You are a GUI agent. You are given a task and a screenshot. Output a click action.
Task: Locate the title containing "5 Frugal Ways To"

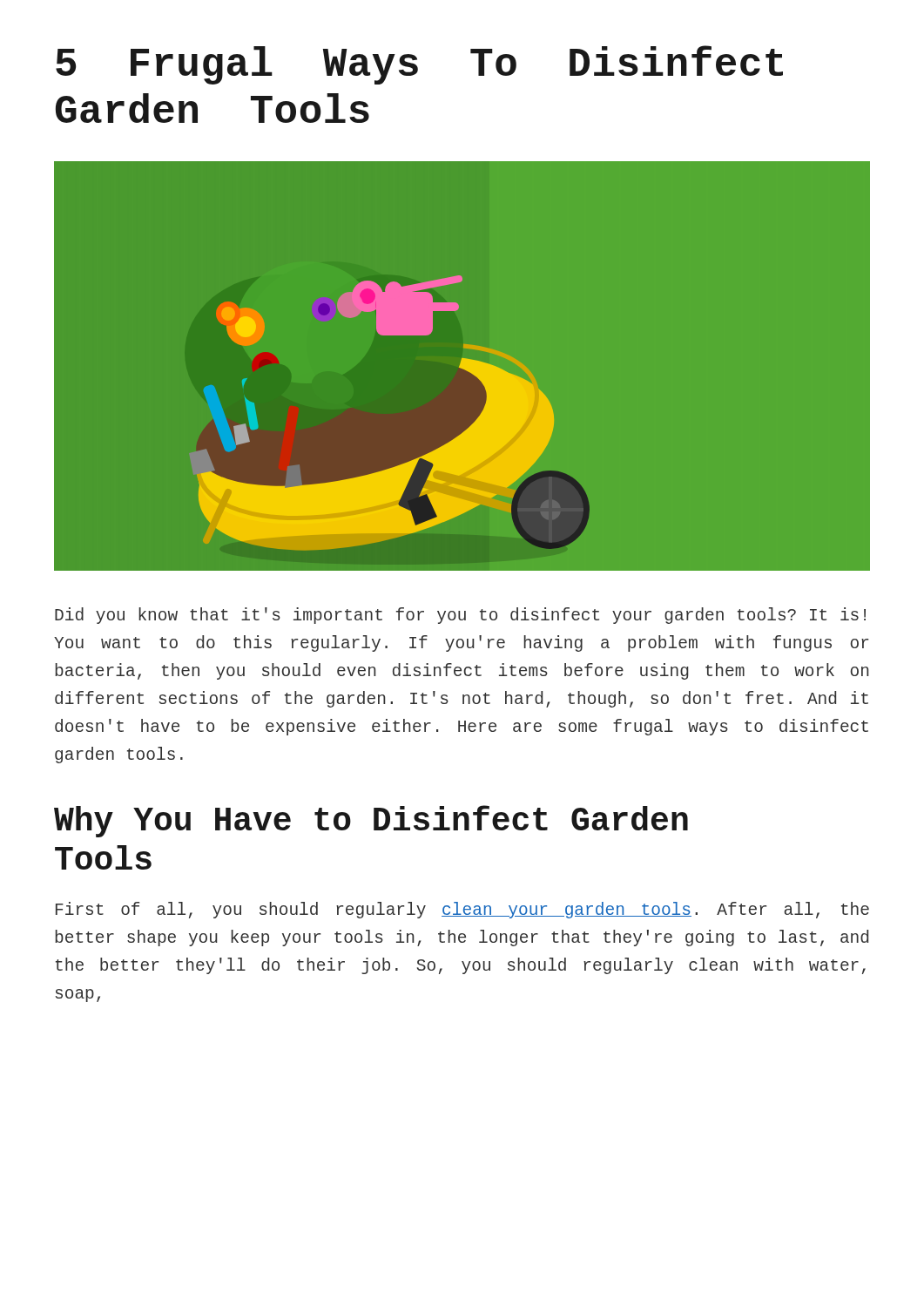coord(419,65)
